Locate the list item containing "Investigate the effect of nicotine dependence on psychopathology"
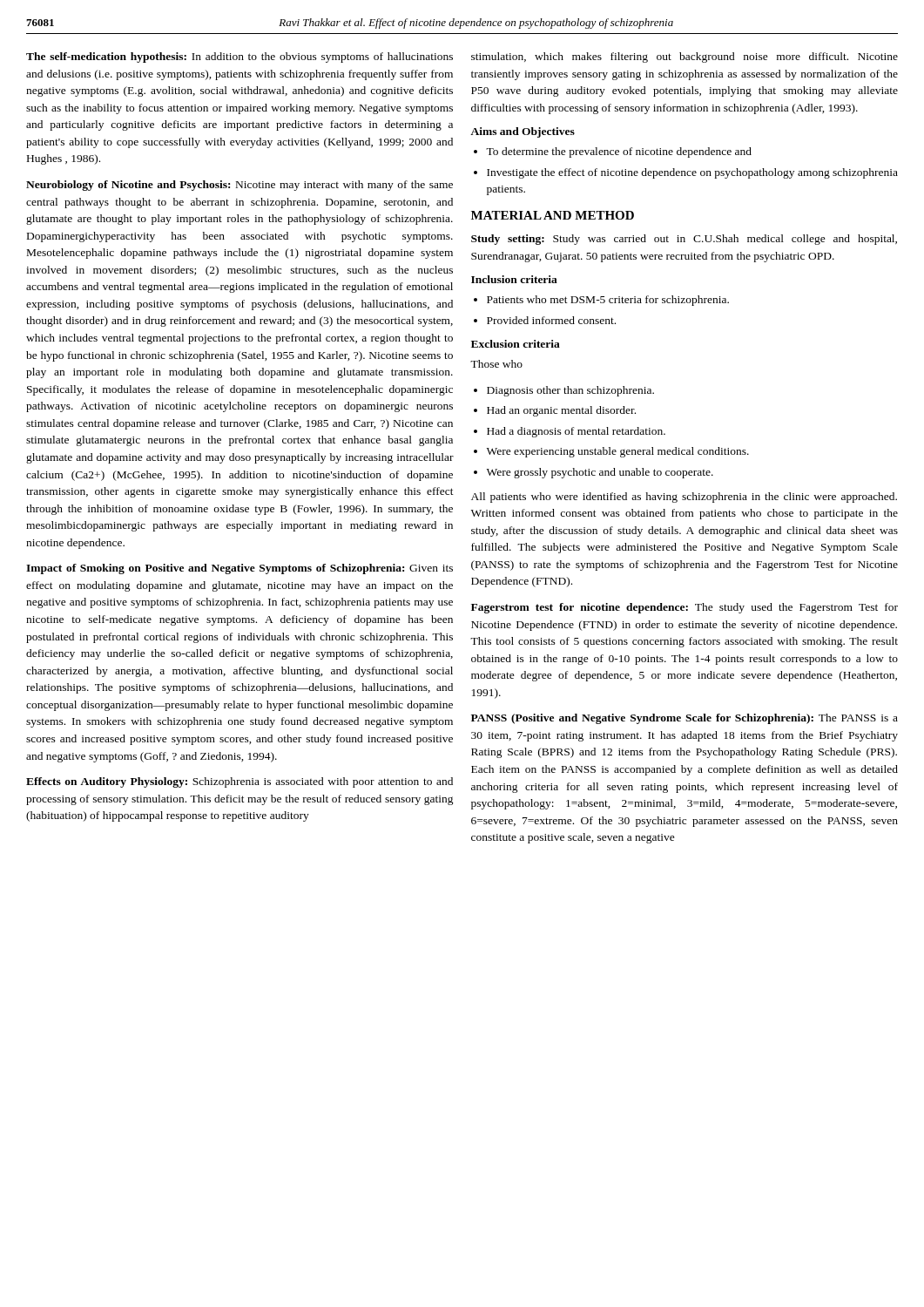 (692, 180)
